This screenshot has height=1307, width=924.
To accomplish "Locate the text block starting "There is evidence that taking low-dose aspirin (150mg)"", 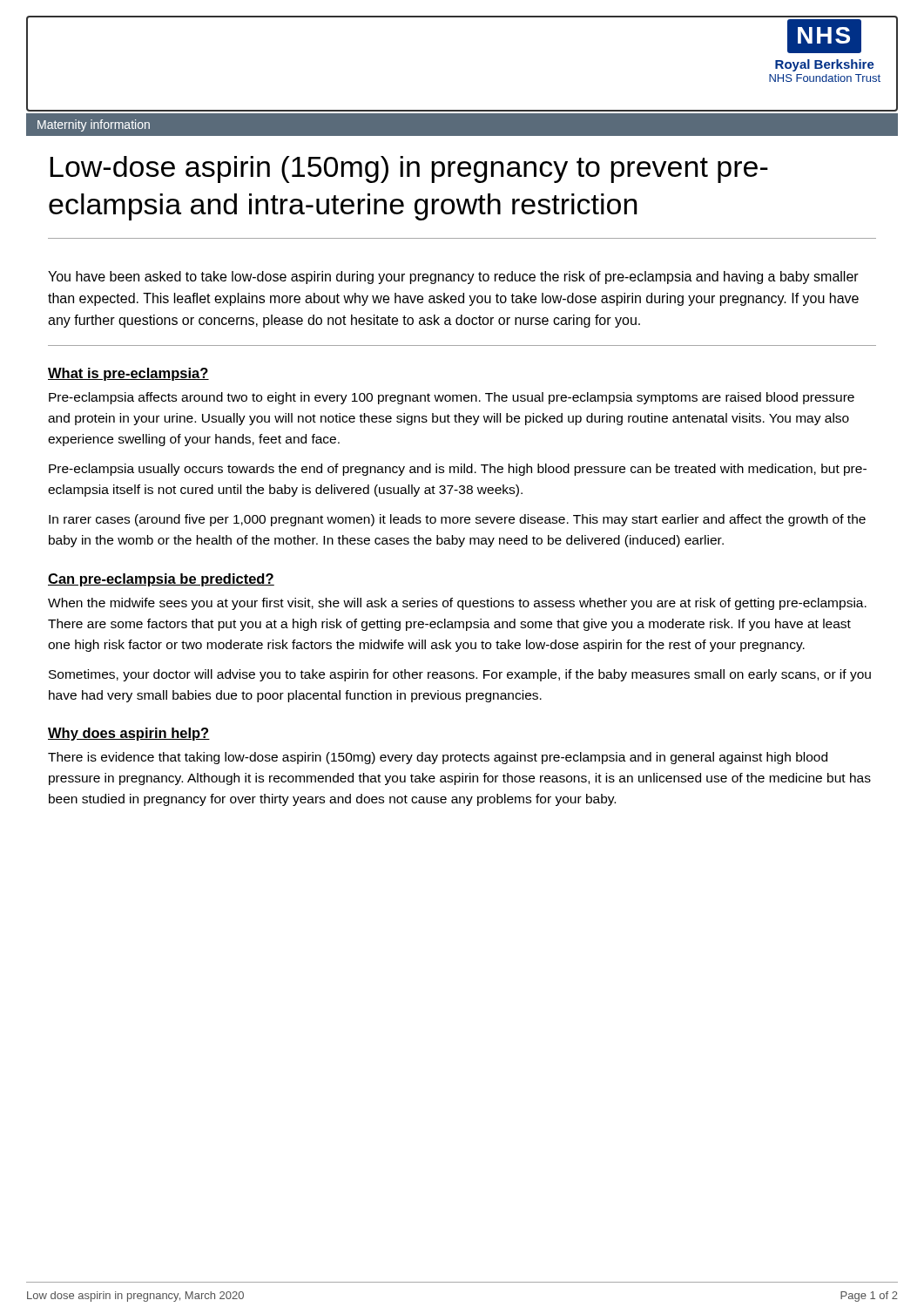I will point(459,777).
